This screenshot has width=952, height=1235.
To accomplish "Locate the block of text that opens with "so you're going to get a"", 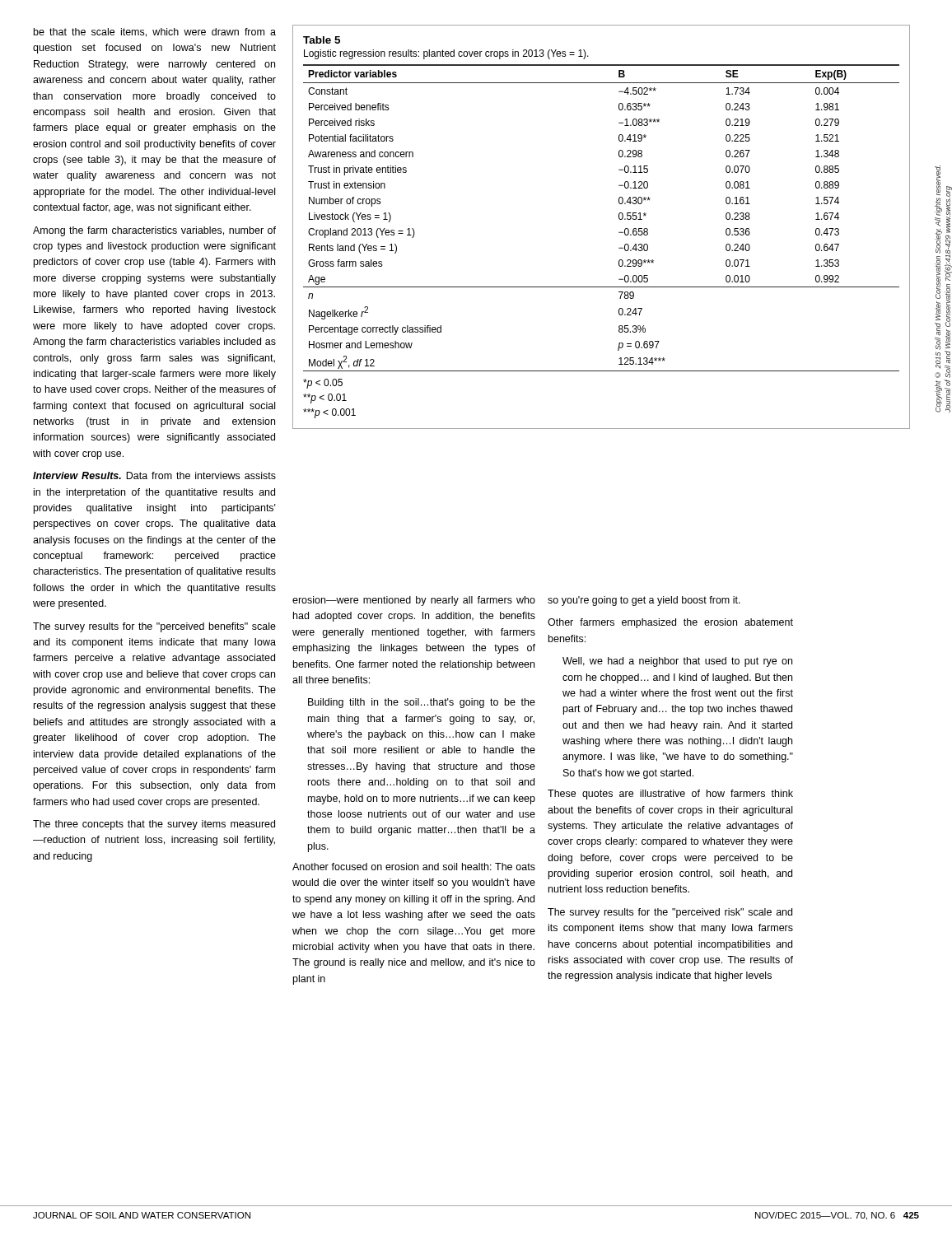I will point(670,620).
